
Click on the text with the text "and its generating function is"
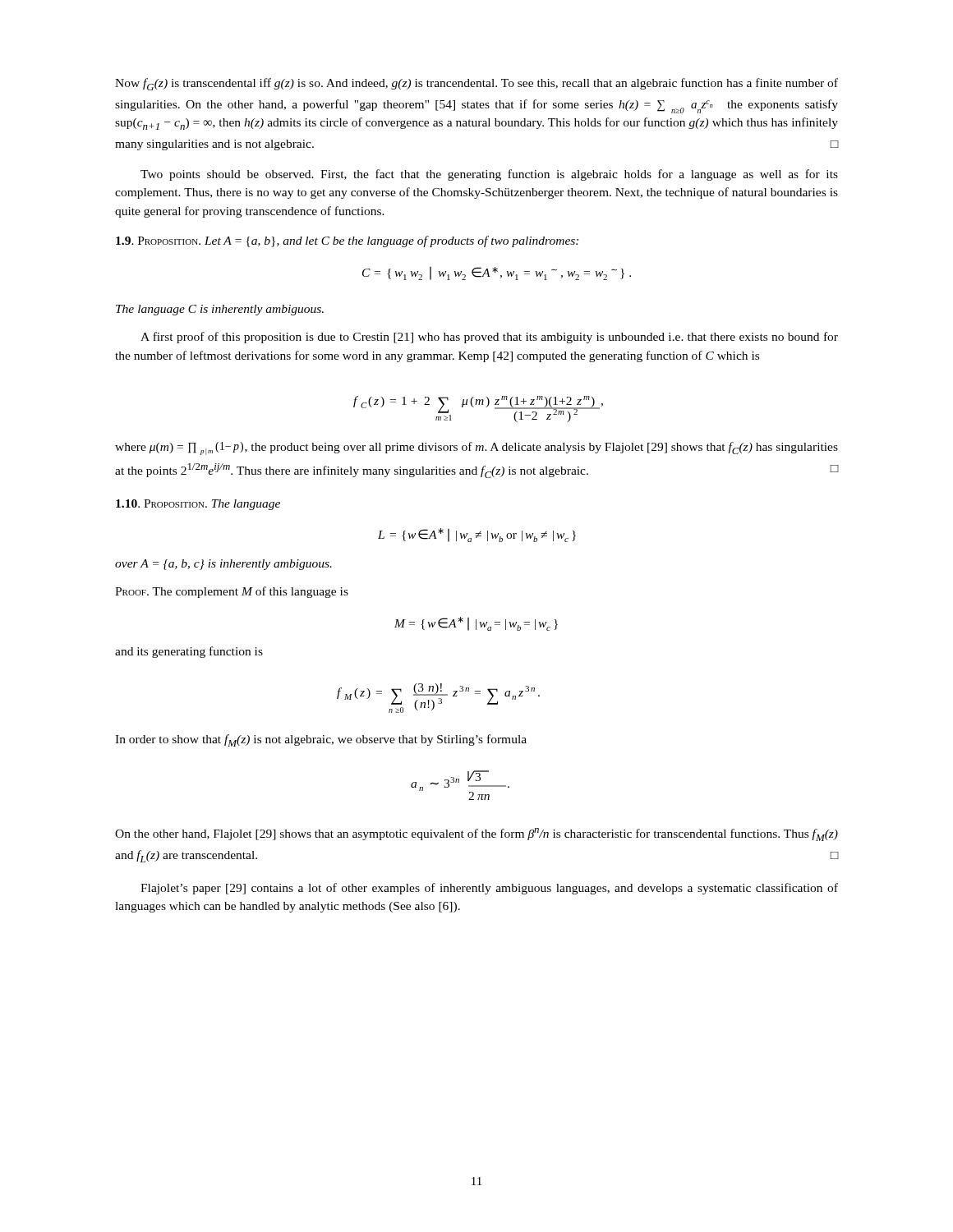189,652
